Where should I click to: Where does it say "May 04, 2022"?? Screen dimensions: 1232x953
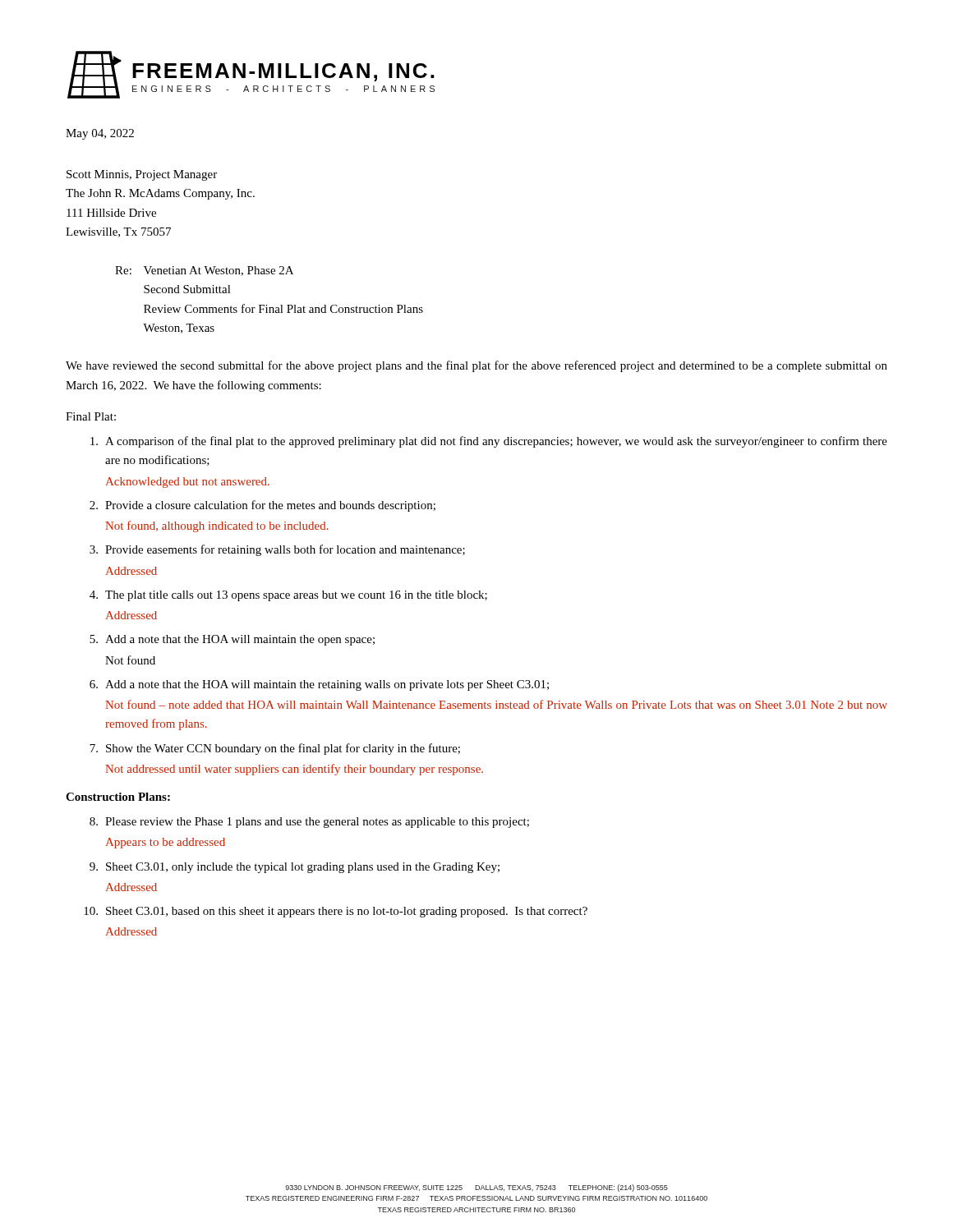pos(100,133)
